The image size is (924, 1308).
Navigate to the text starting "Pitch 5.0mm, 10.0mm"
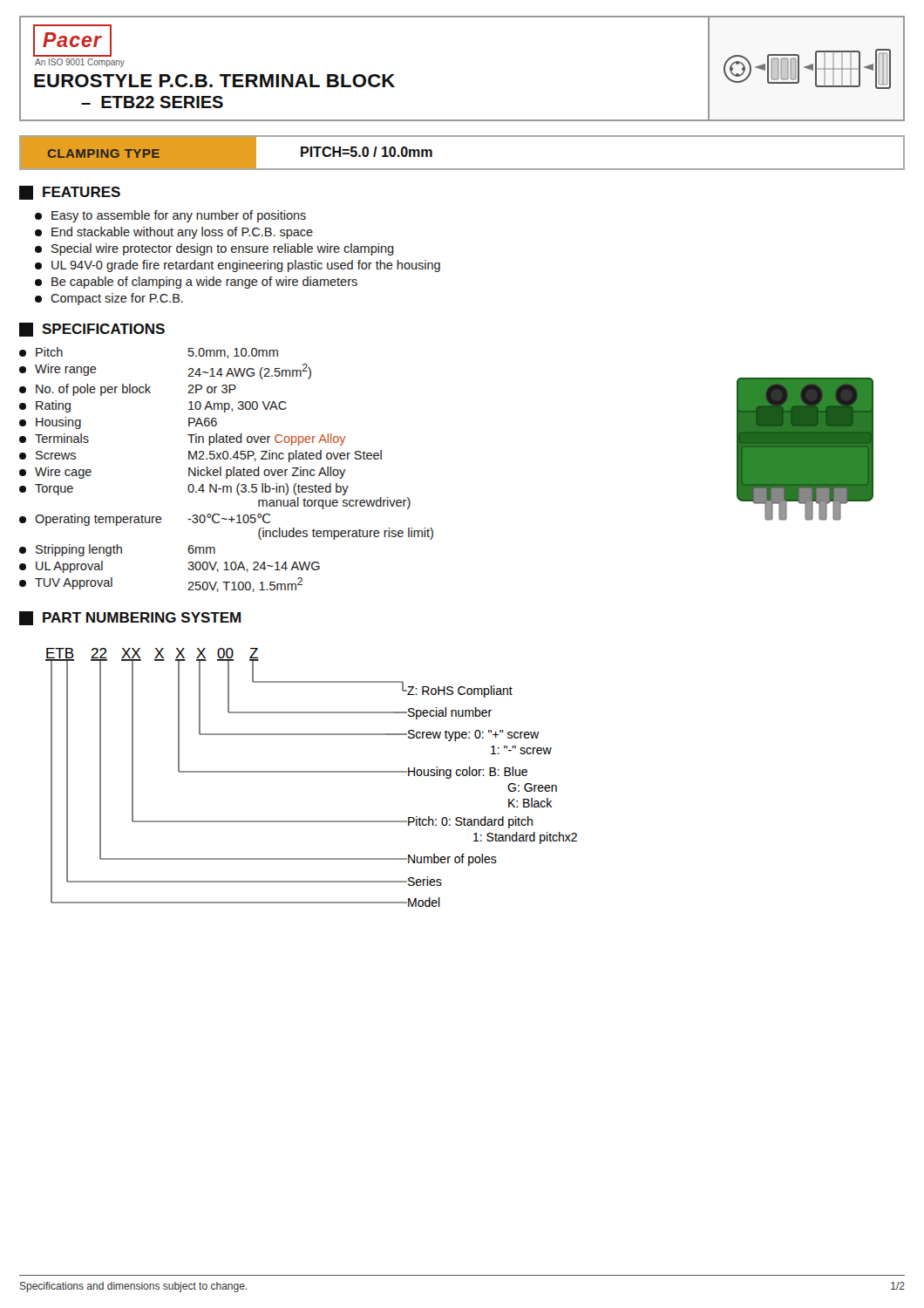39,353
